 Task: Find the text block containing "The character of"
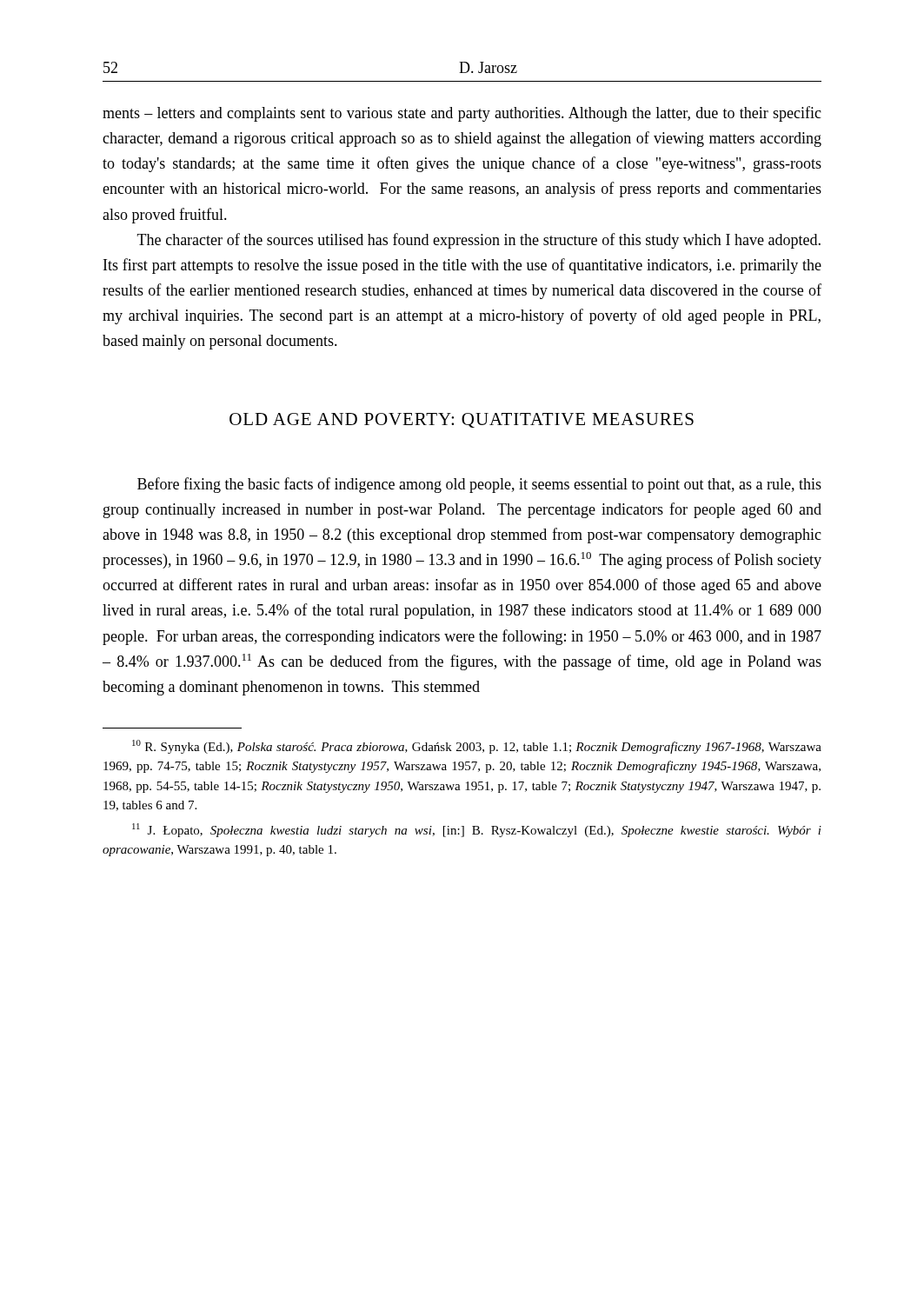tap(462, 290)
